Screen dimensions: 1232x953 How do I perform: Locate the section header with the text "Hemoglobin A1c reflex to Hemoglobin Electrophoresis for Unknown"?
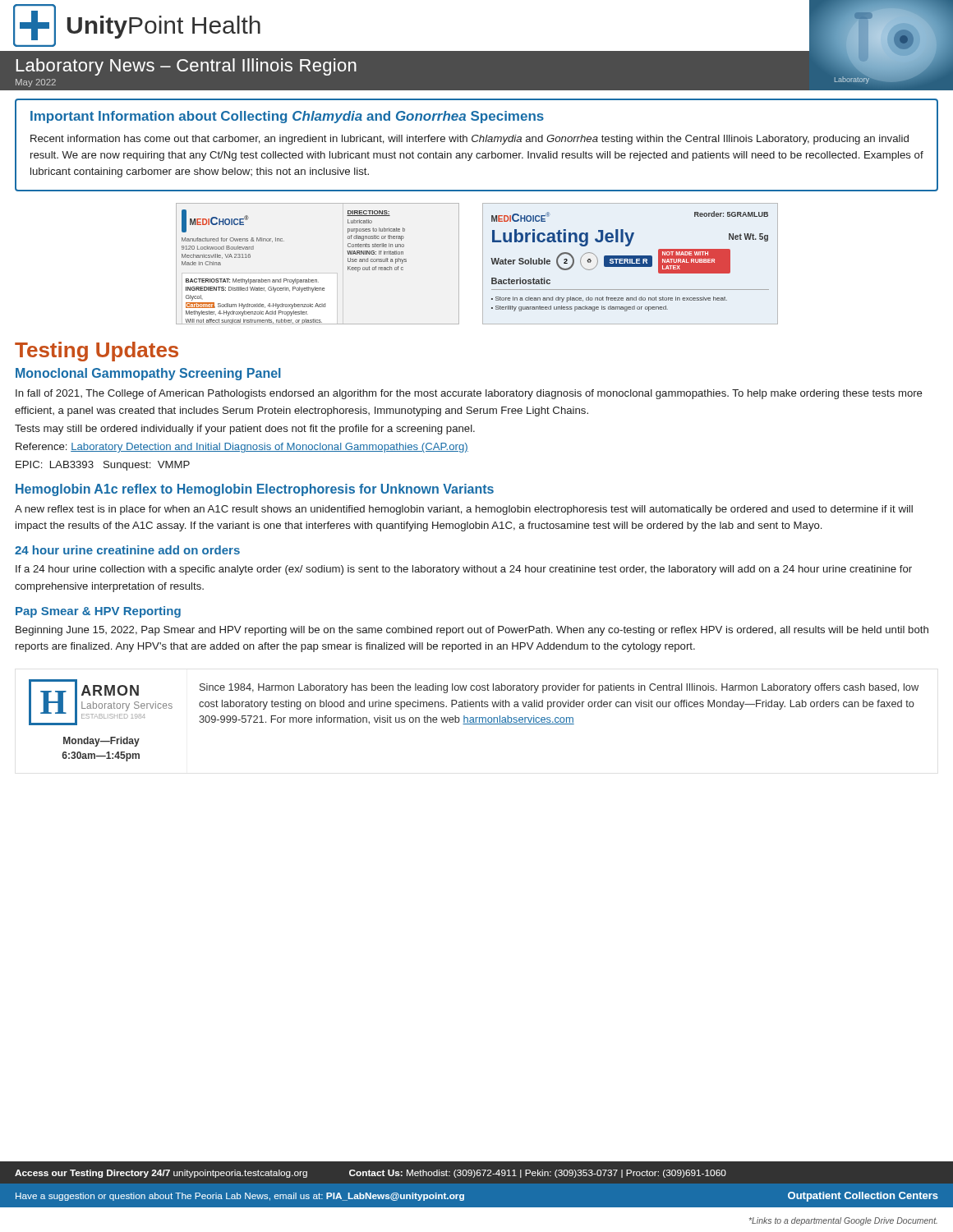coord(254,489)
